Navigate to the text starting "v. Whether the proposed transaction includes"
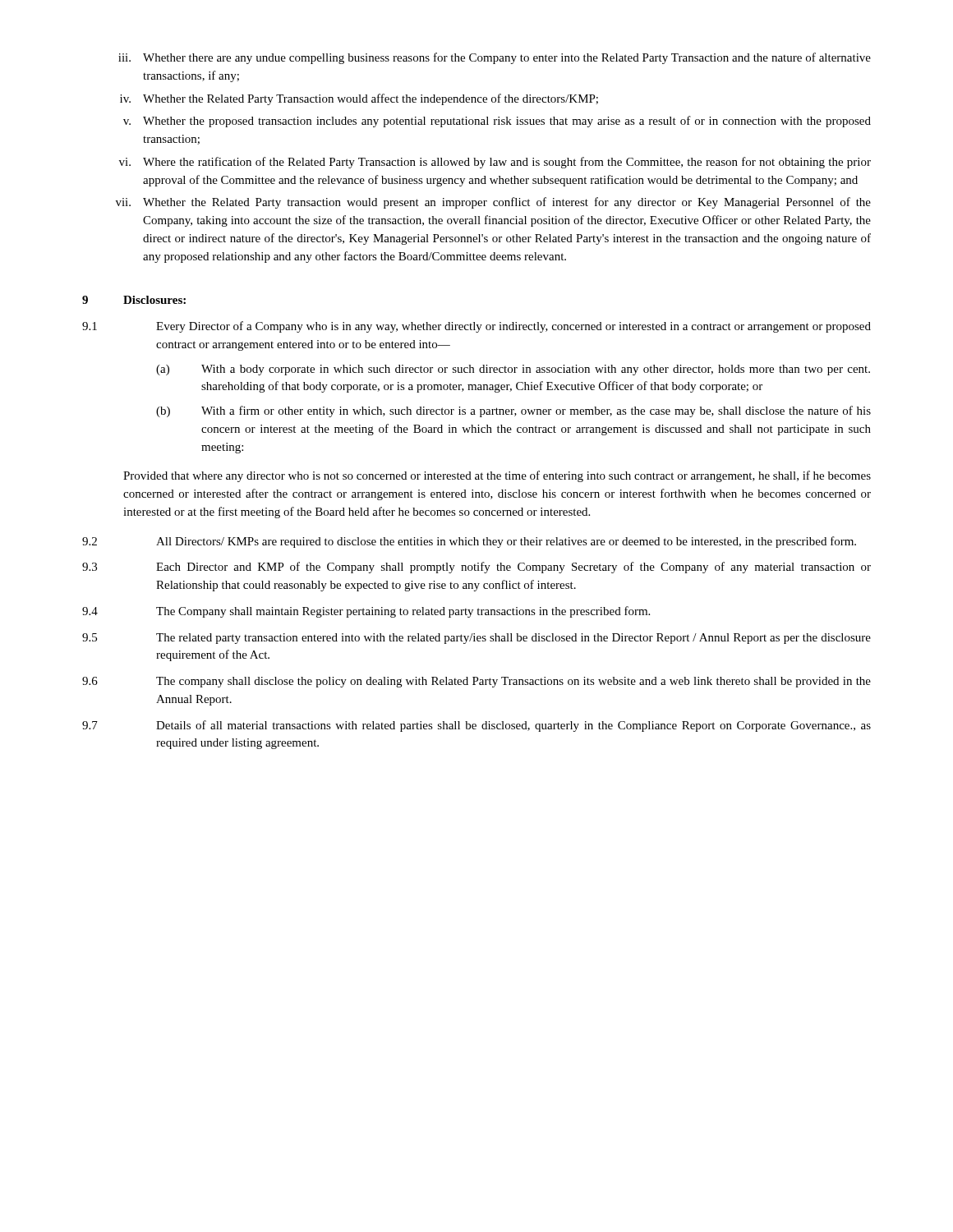The image size is (953, 1232). coord(476,131)
